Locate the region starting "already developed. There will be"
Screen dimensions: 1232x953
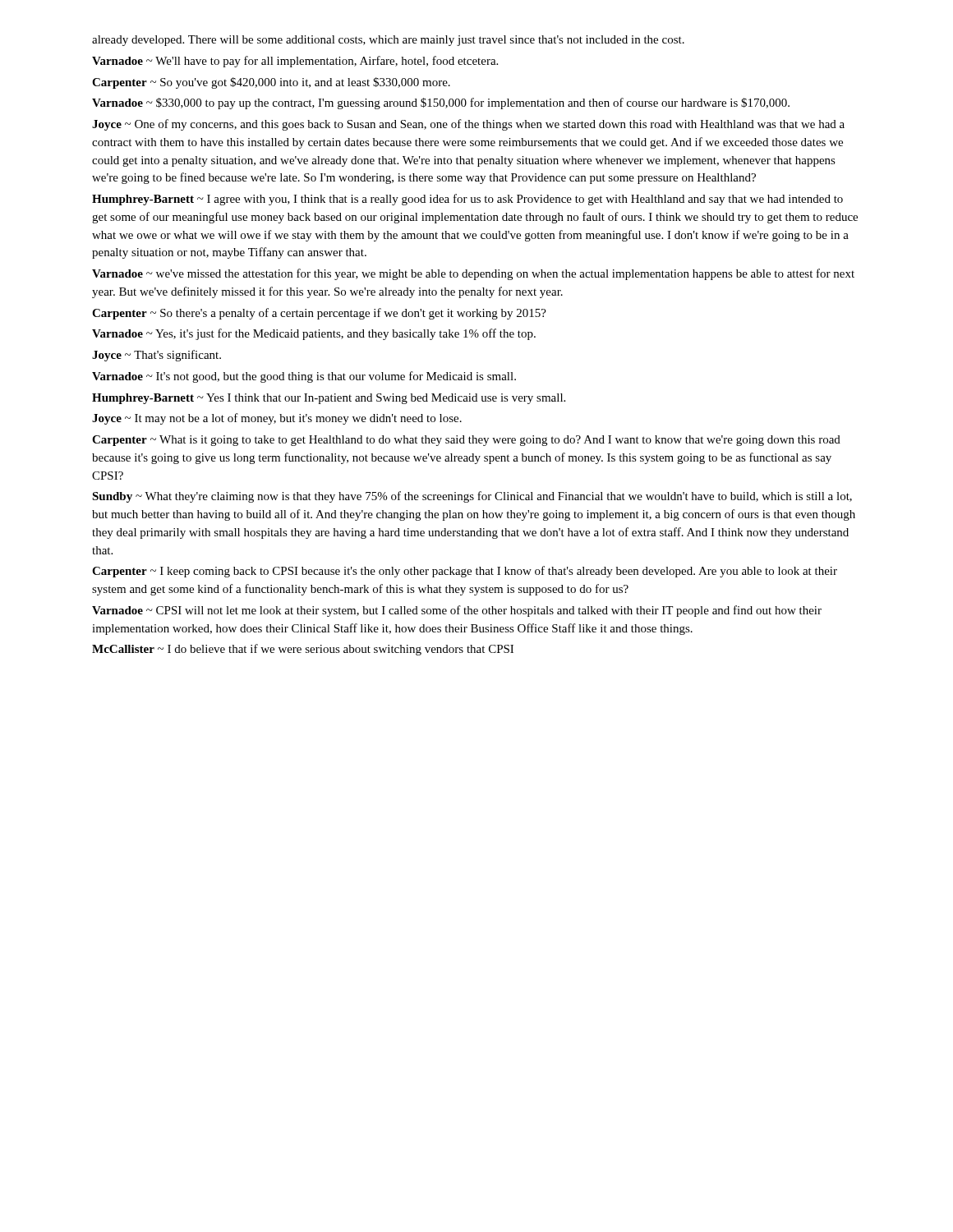[476, 345]
